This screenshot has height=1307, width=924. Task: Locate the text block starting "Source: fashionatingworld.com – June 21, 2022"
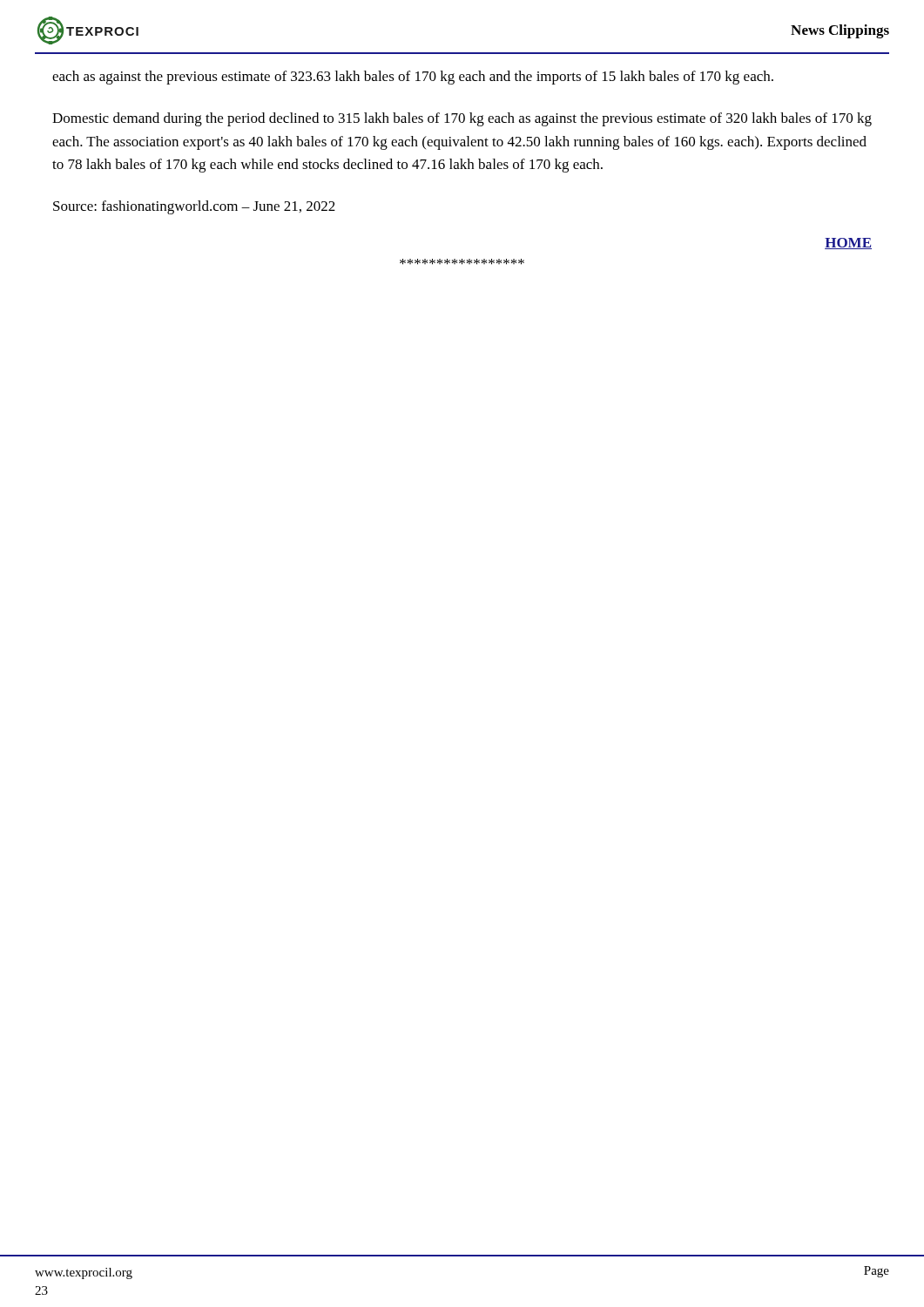click(194, 206)
